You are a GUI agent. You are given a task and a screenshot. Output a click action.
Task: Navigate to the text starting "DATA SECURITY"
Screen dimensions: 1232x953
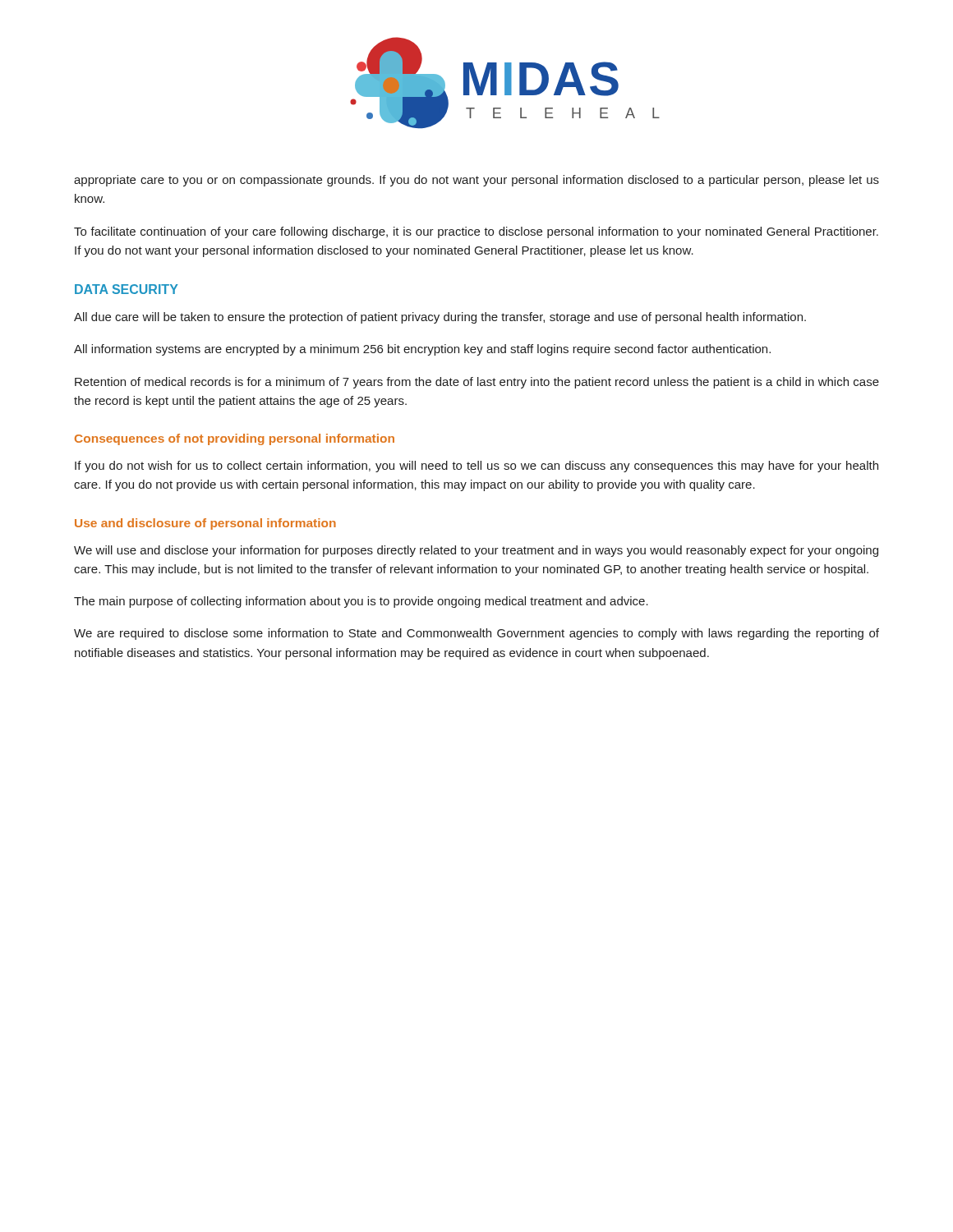126,290
